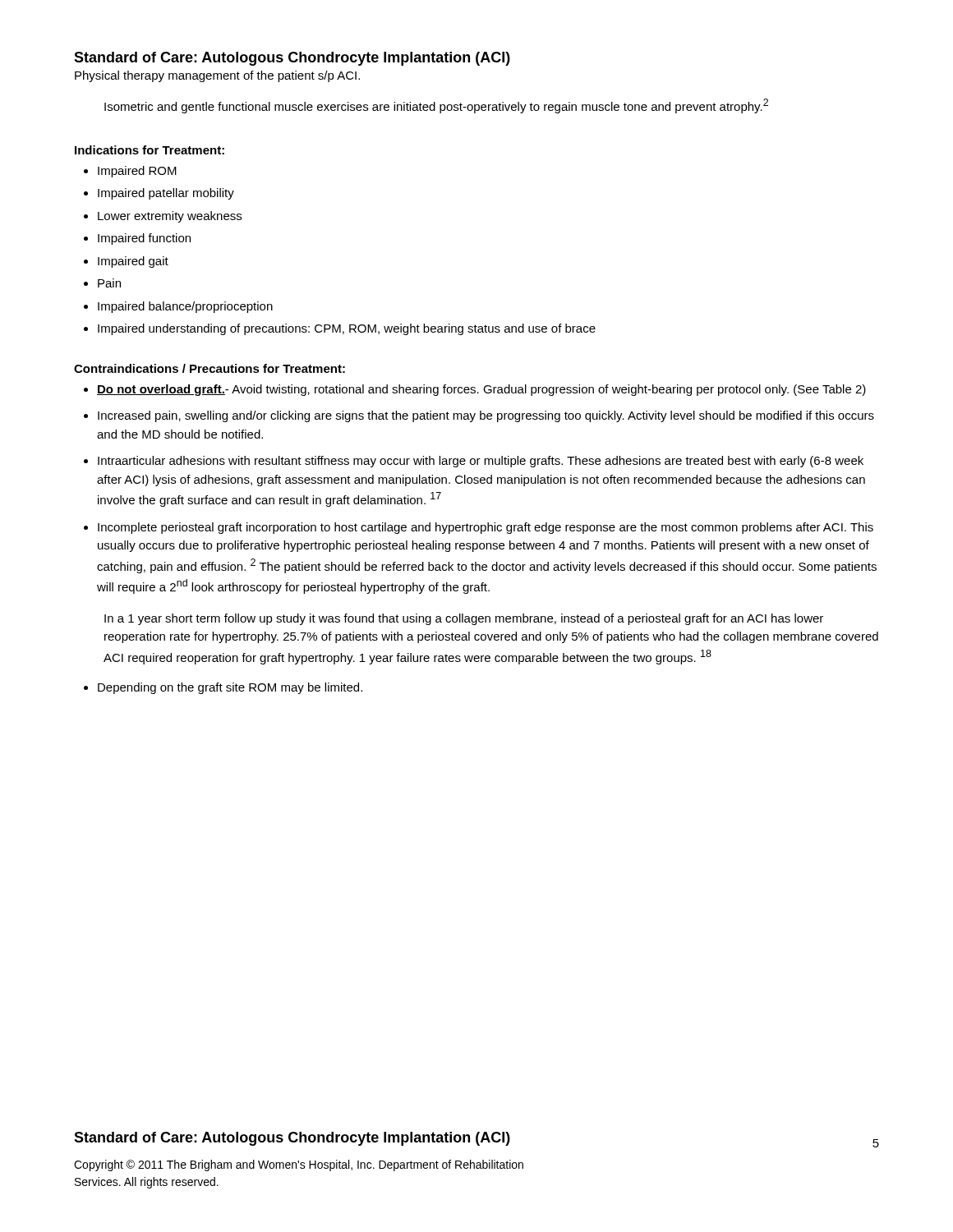Navigate to the text block starting "Increased pain, swelling and/or clicking"
The image size is (953, 1232).
pyautogui.click(x=488, y=425)
